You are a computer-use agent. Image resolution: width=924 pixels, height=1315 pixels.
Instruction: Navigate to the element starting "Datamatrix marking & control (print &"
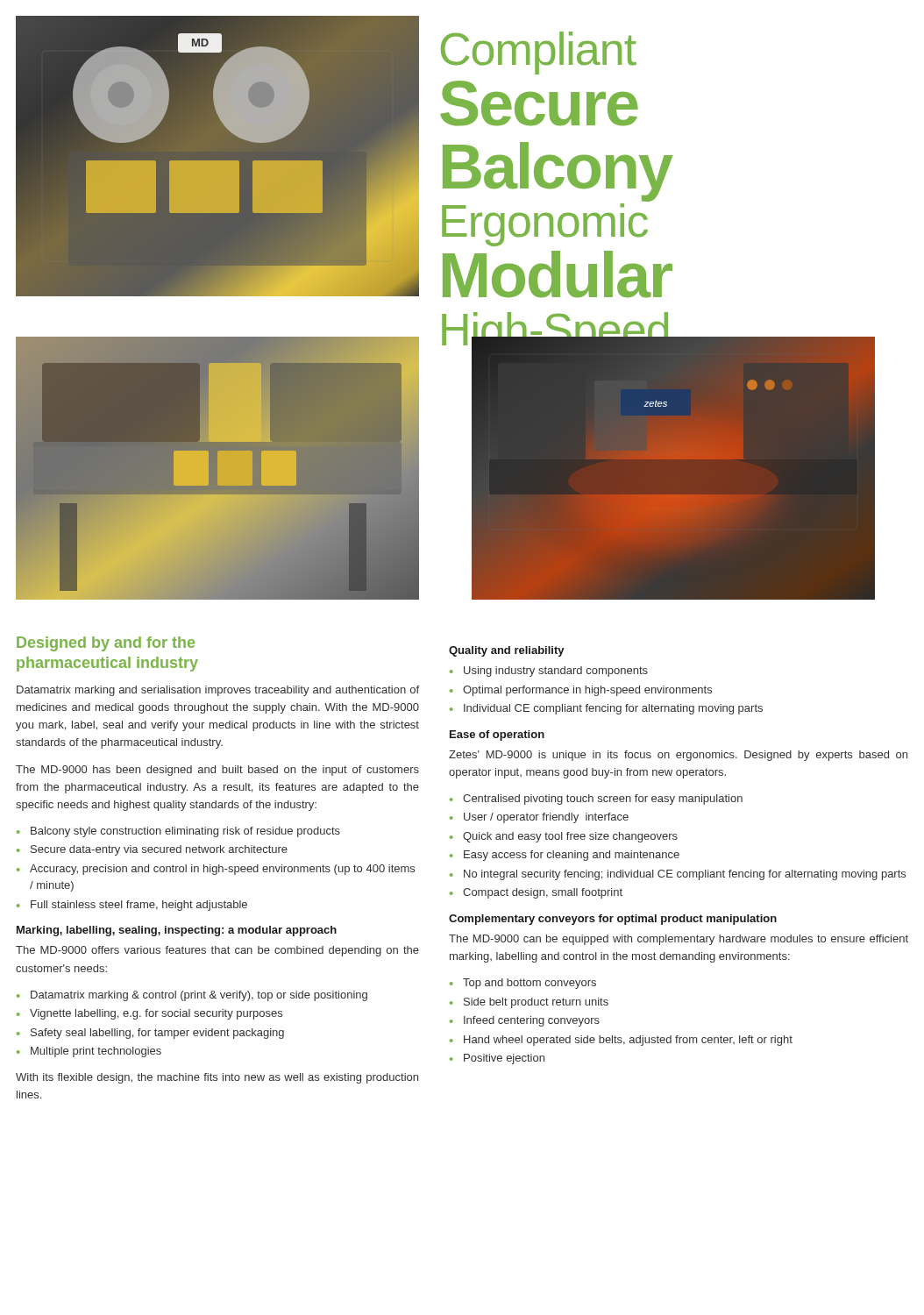coord(199,994)
